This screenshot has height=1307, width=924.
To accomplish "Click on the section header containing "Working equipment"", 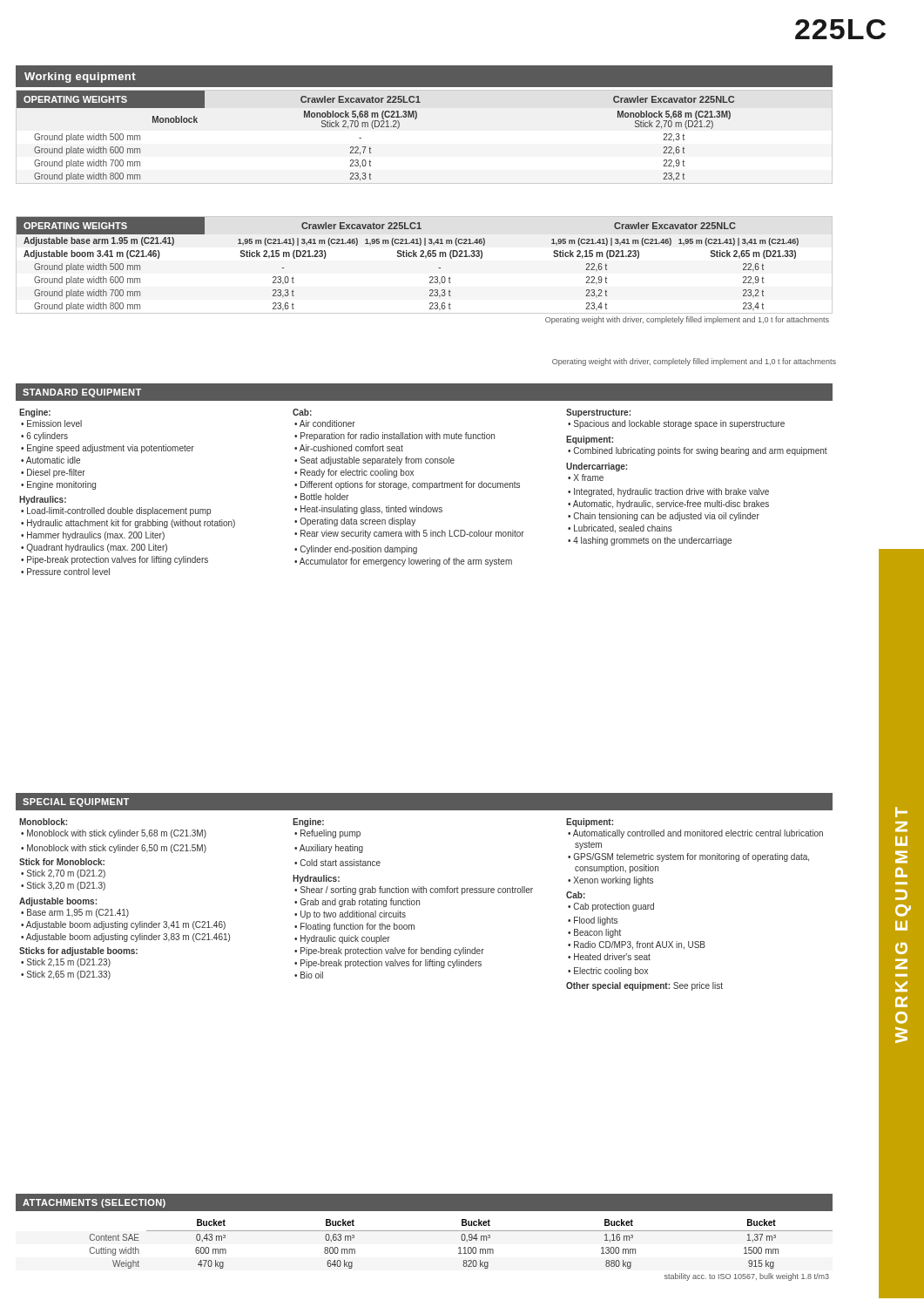I will tap(80, 76).
